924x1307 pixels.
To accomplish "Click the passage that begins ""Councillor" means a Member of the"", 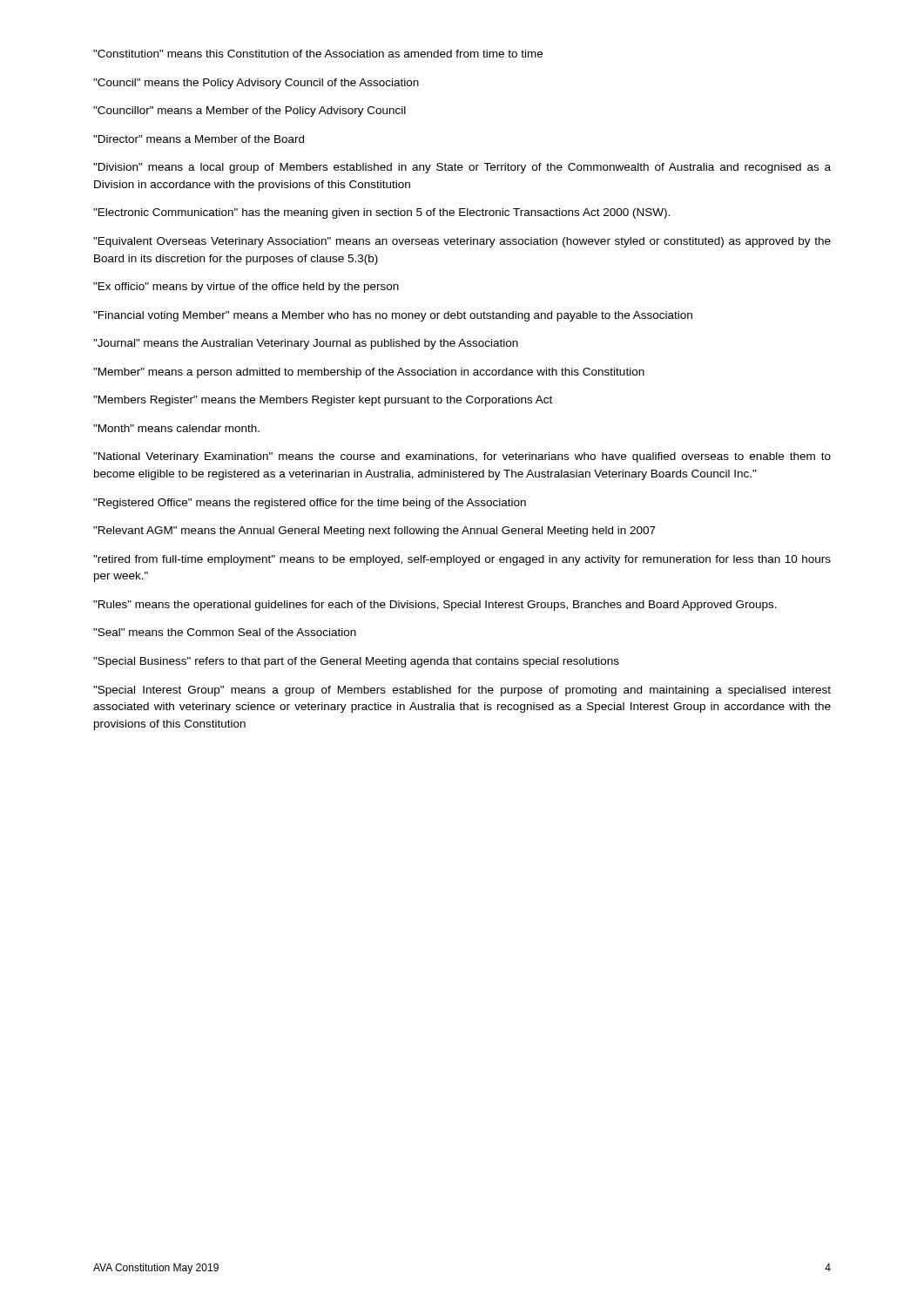I will click(250, 110).
